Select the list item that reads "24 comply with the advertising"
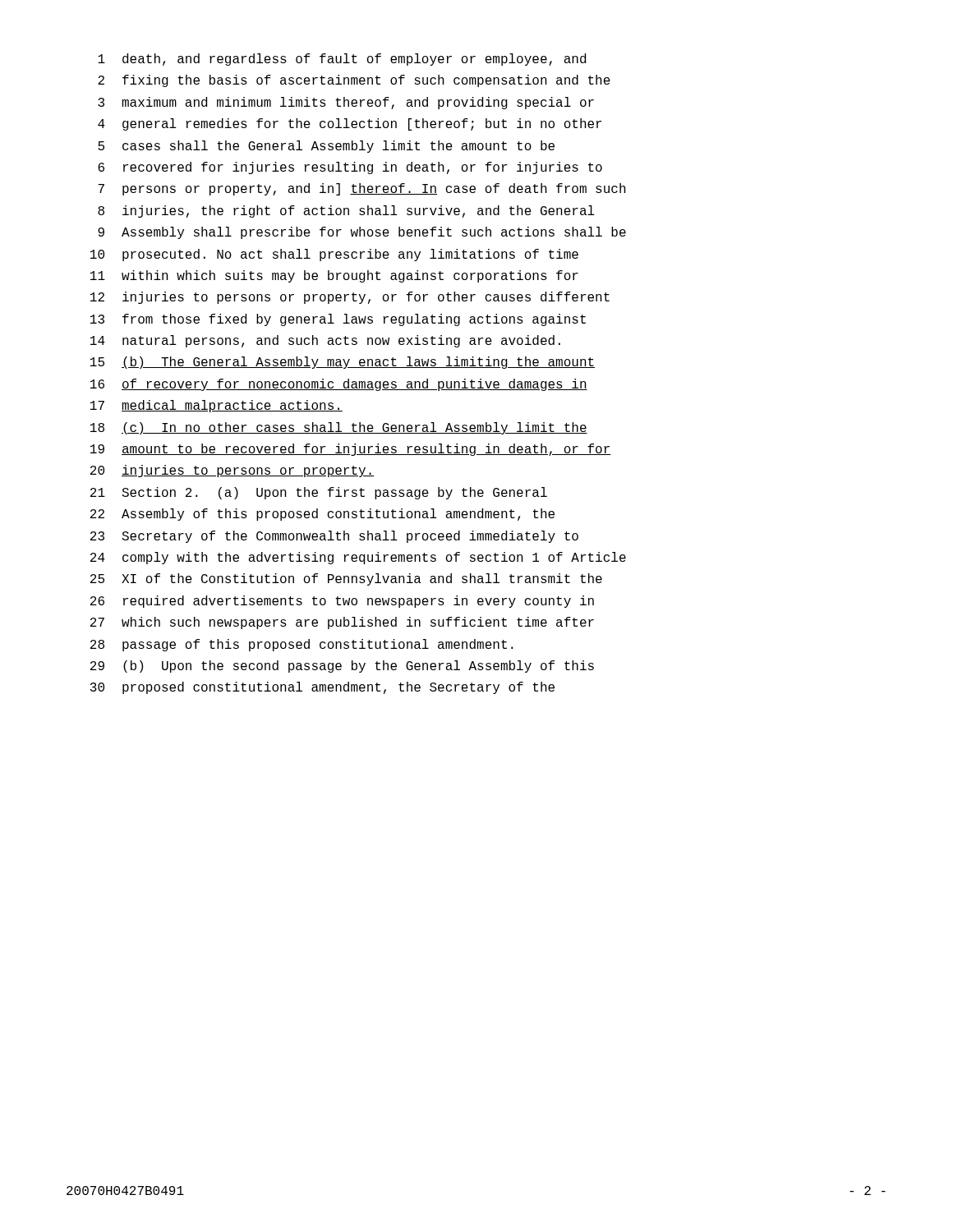This screenshot has width=953, height=1232. click(346, 559)
